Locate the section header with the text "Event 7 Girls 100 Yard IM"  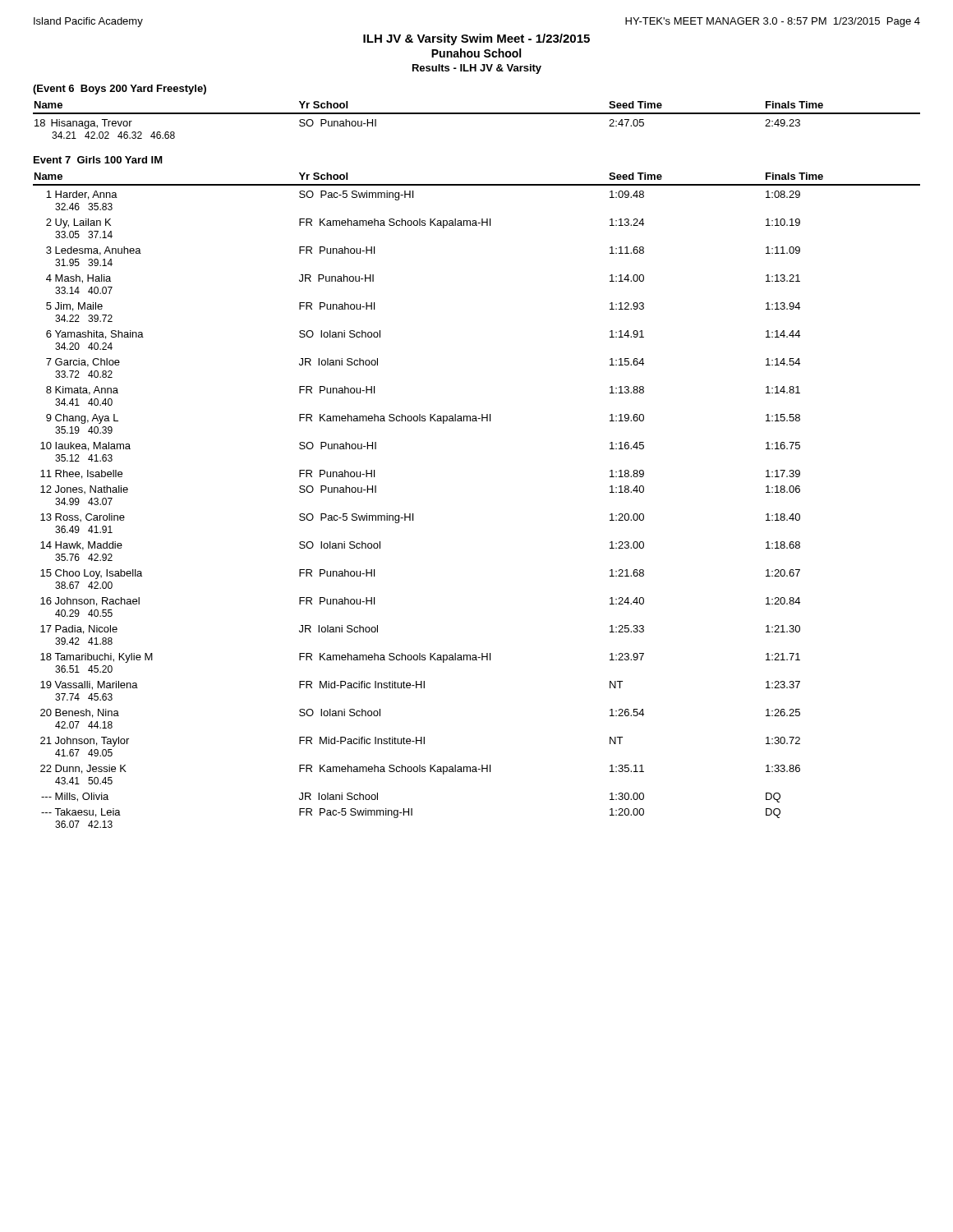pos(98,160)
